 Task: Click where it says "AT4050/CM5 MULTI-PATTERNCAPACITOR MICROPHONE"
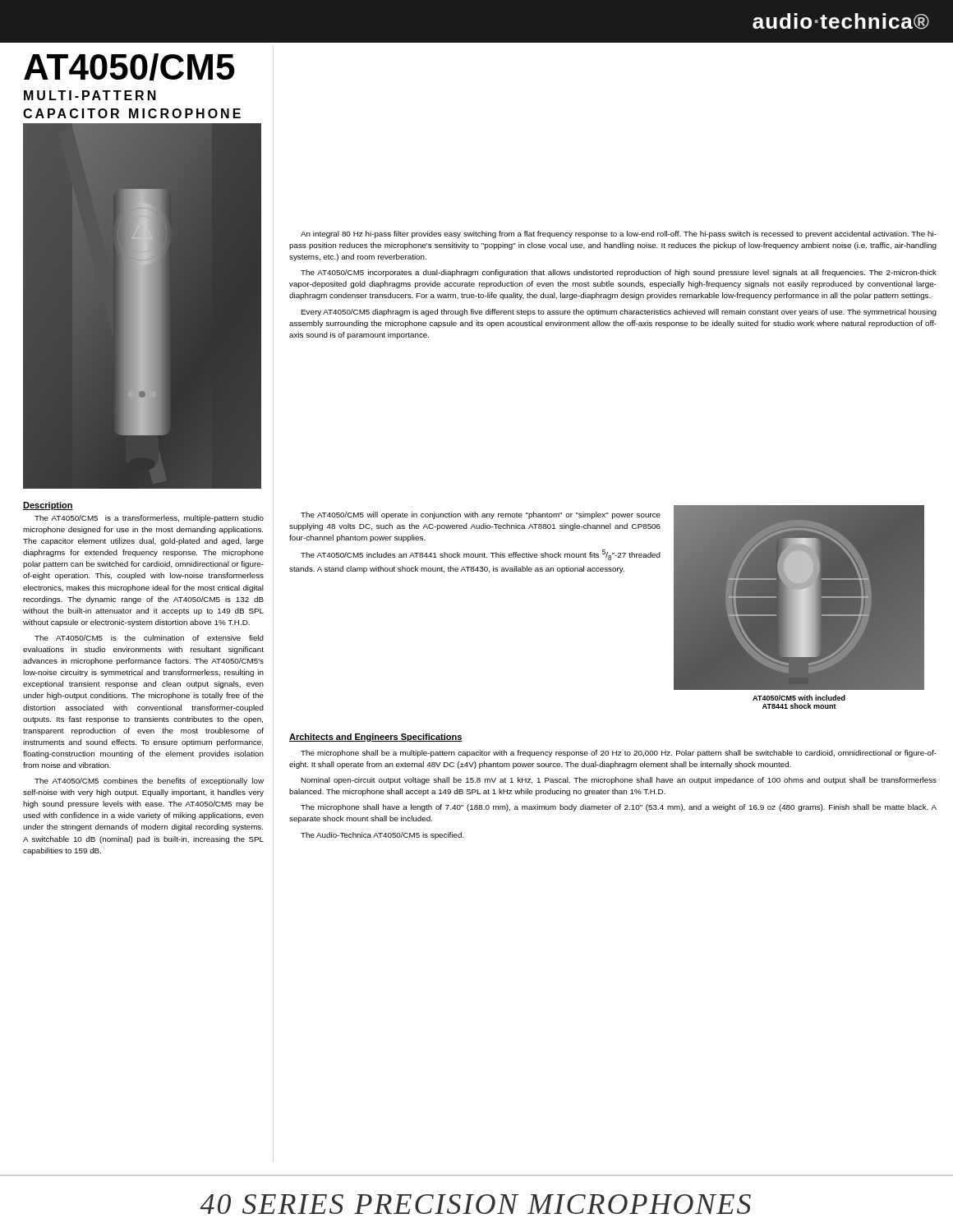[144, 86]
